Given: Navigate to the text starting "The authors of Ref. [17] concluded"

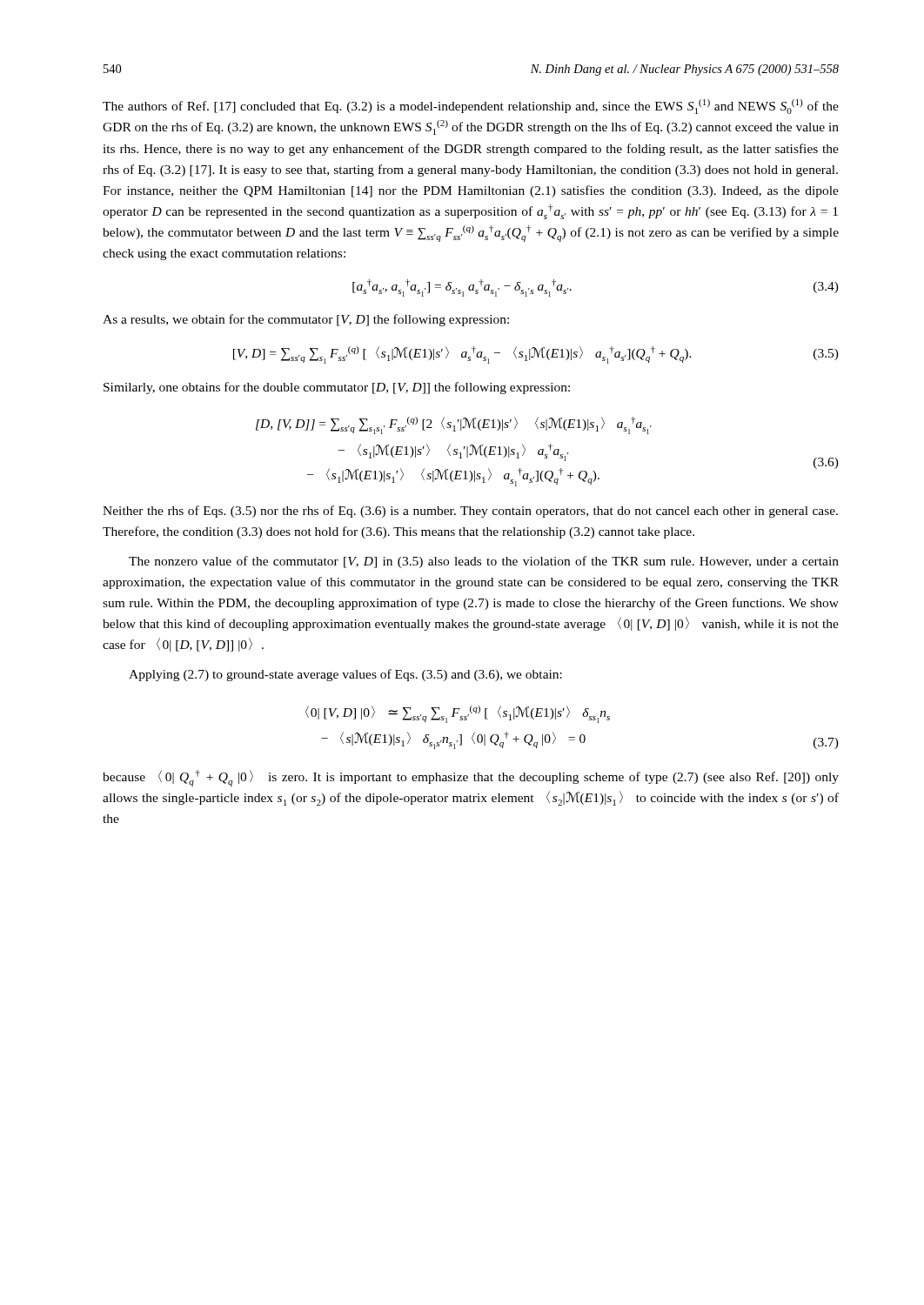Looking at the screenshot, I should (471, 178).
